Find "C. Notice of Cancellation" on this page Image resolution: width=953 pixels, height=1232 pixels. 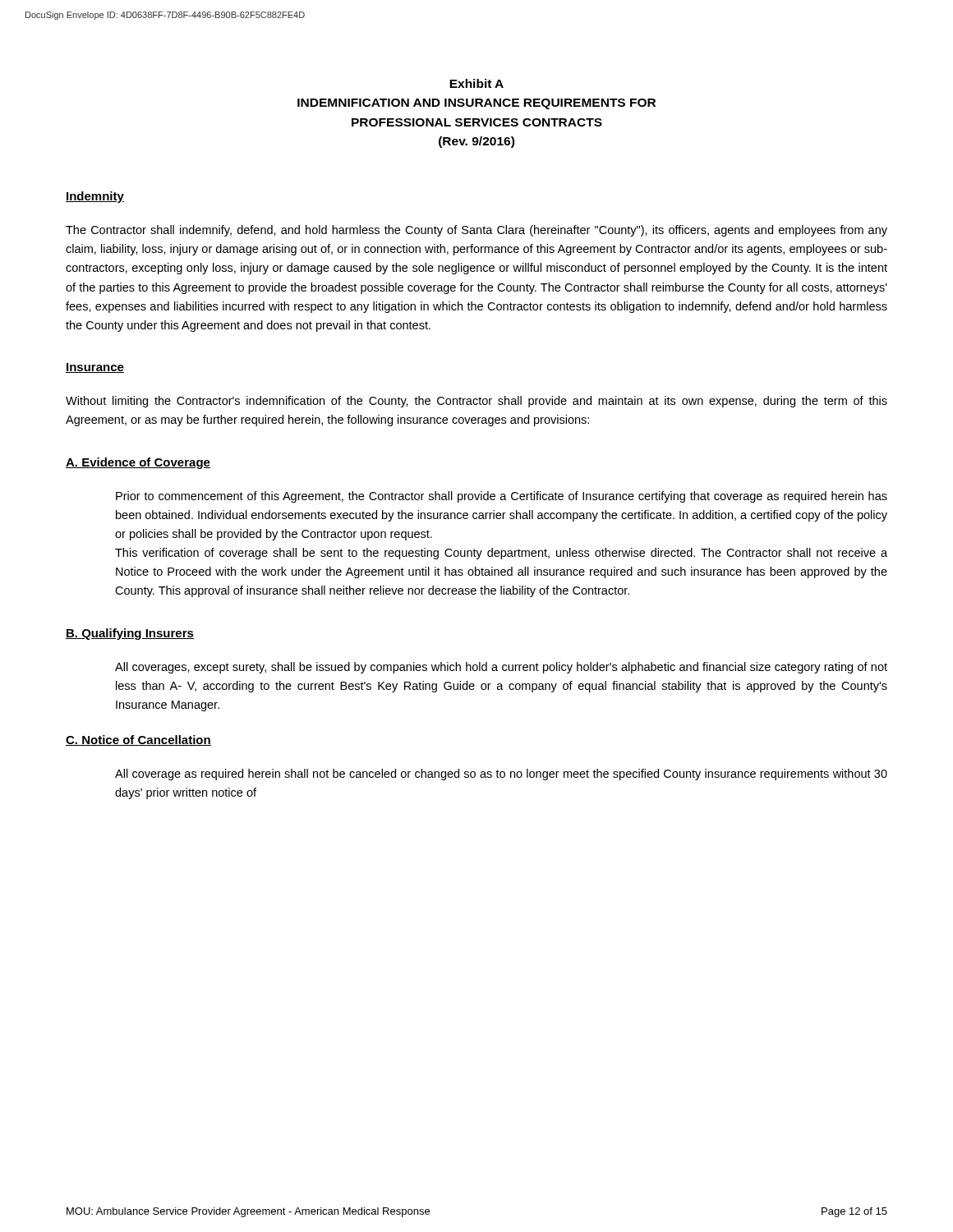[138, 740]
